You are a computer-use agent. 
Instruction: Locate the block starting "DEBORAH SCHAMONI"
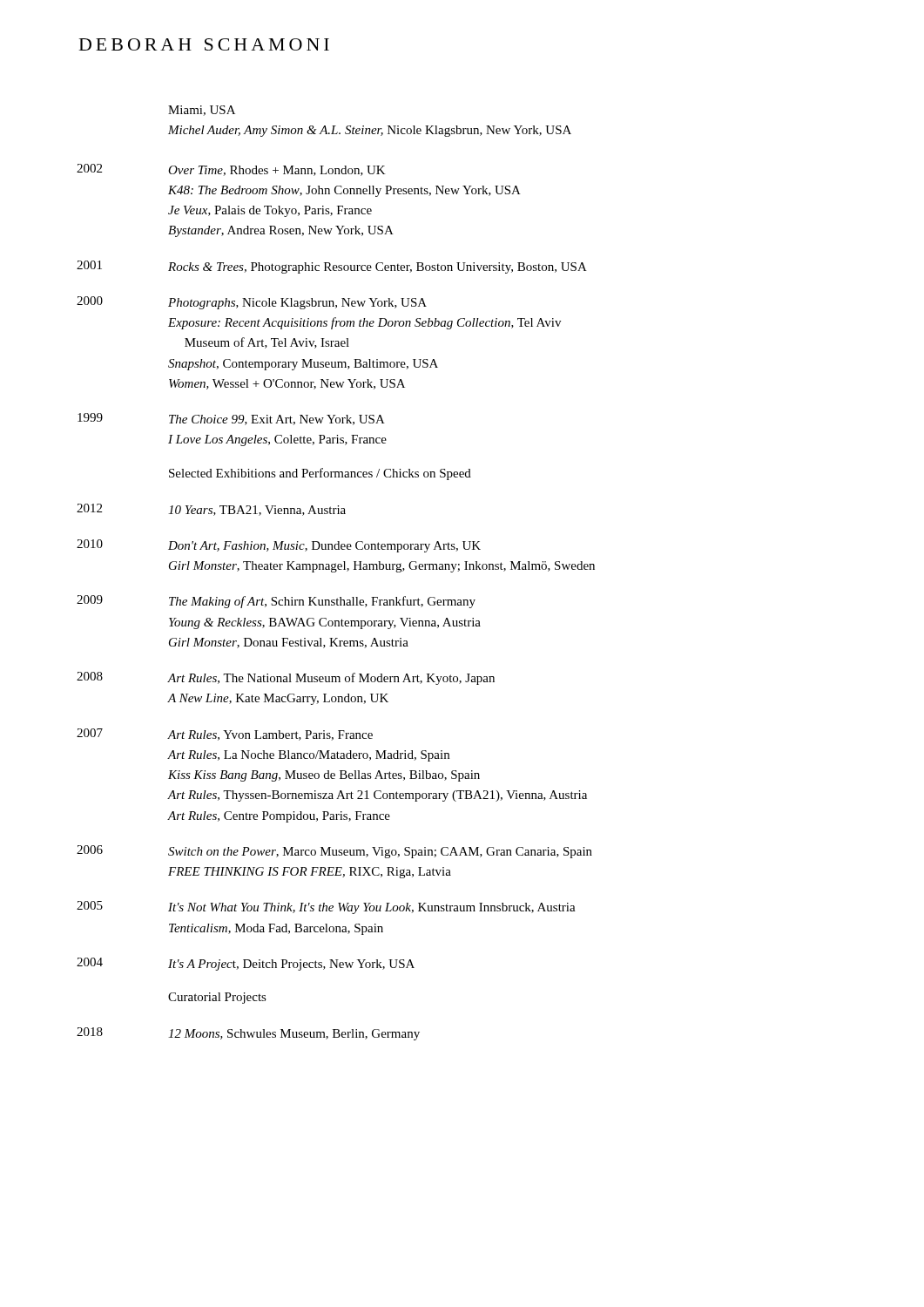click(x=206, y=44)
